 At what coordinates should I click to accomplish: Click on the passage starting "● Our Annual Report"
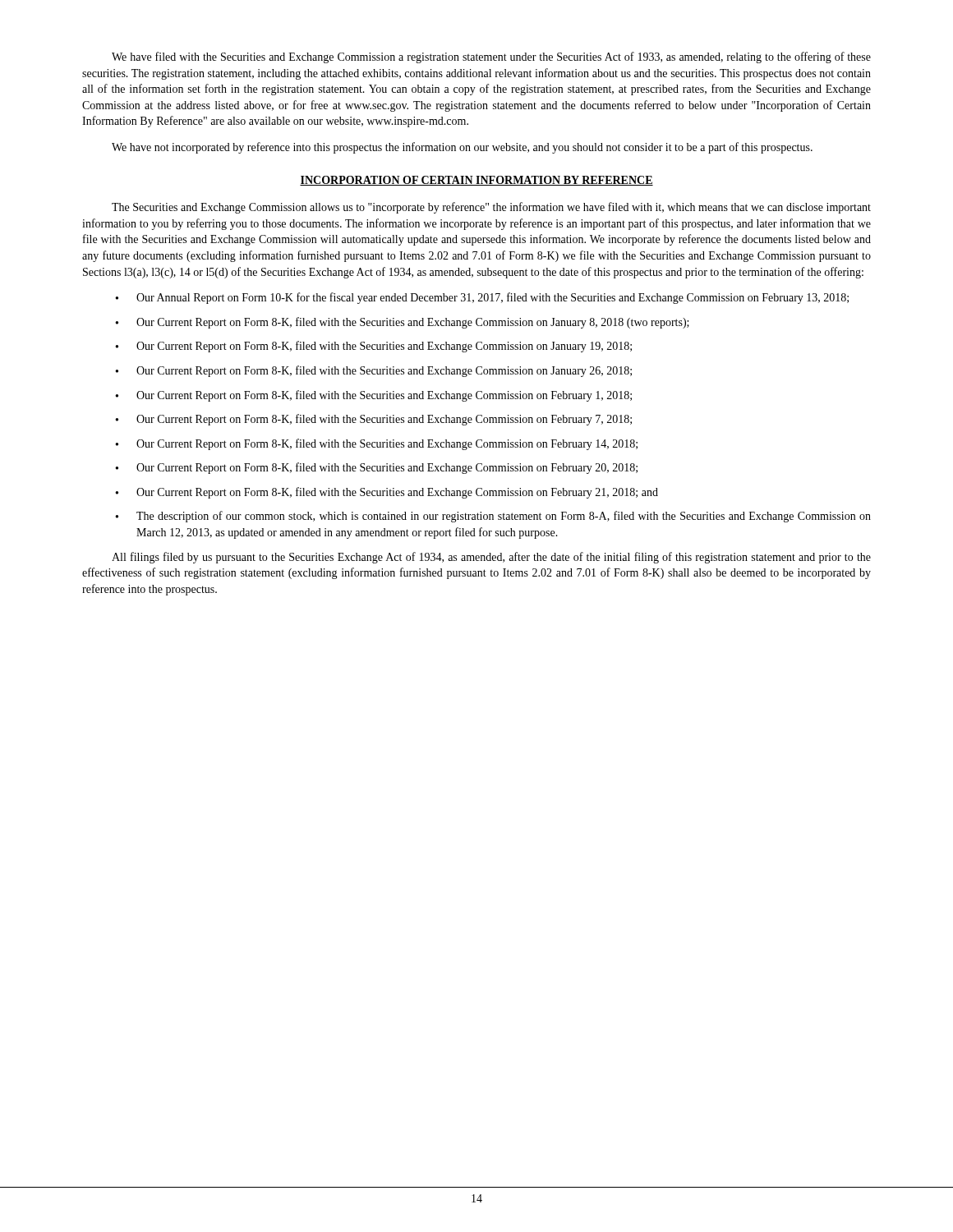pyautogui.click(x=493, y=298)
